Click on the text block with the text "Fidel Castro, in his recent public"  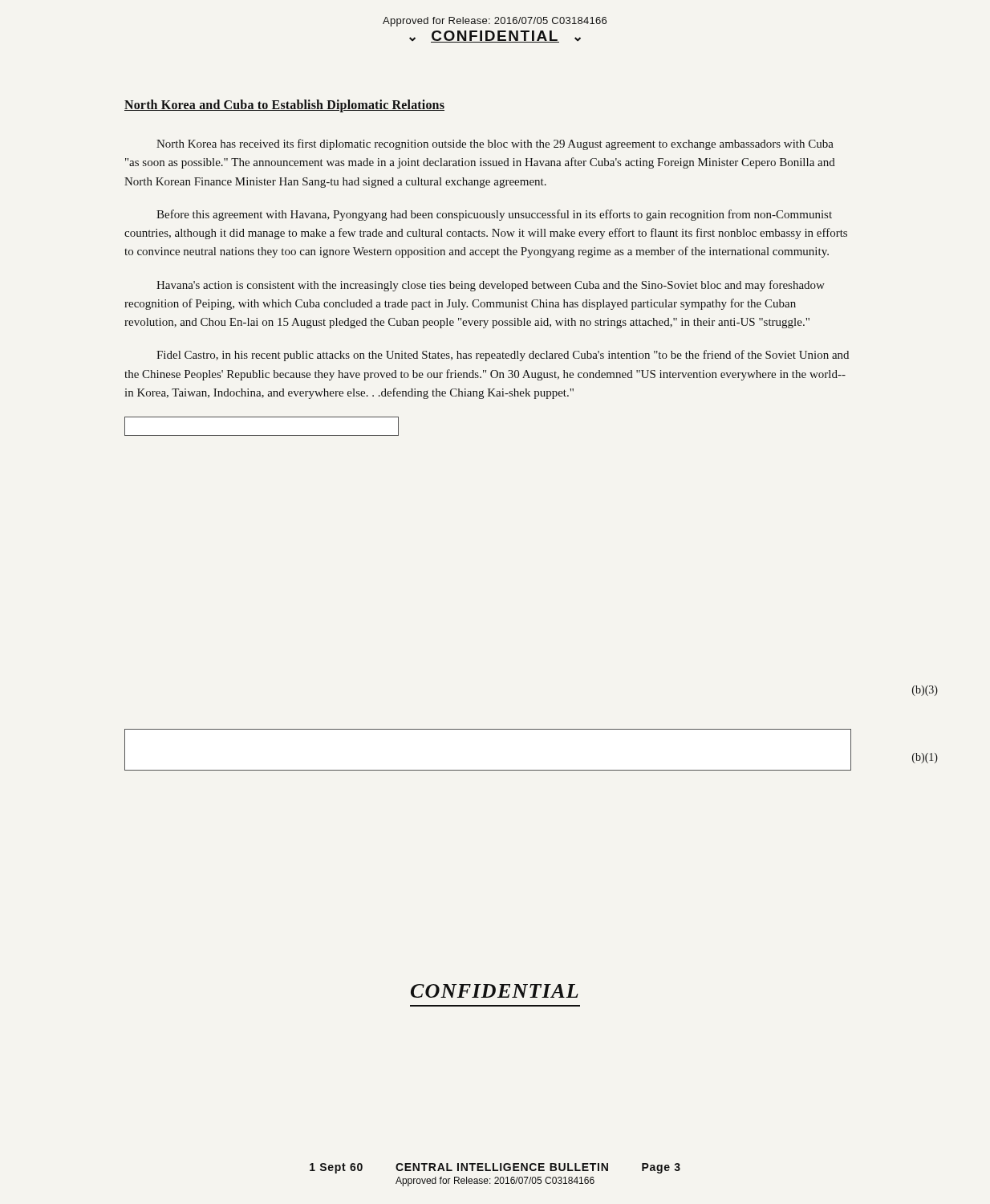(487, 391)
